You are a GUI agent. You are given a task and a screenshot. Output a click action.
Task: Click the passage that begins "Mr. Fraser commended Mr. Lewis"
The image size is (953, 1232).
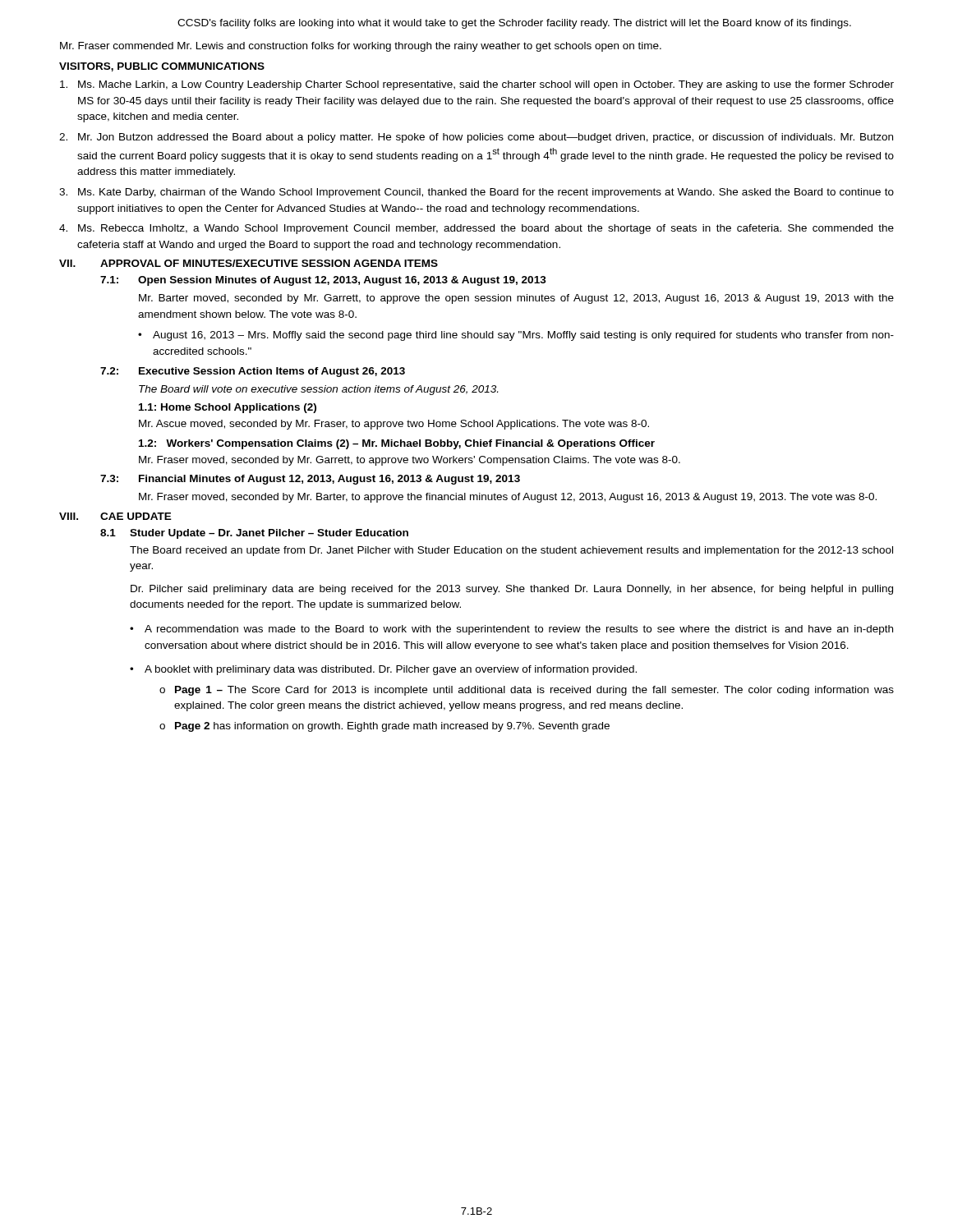476,45
